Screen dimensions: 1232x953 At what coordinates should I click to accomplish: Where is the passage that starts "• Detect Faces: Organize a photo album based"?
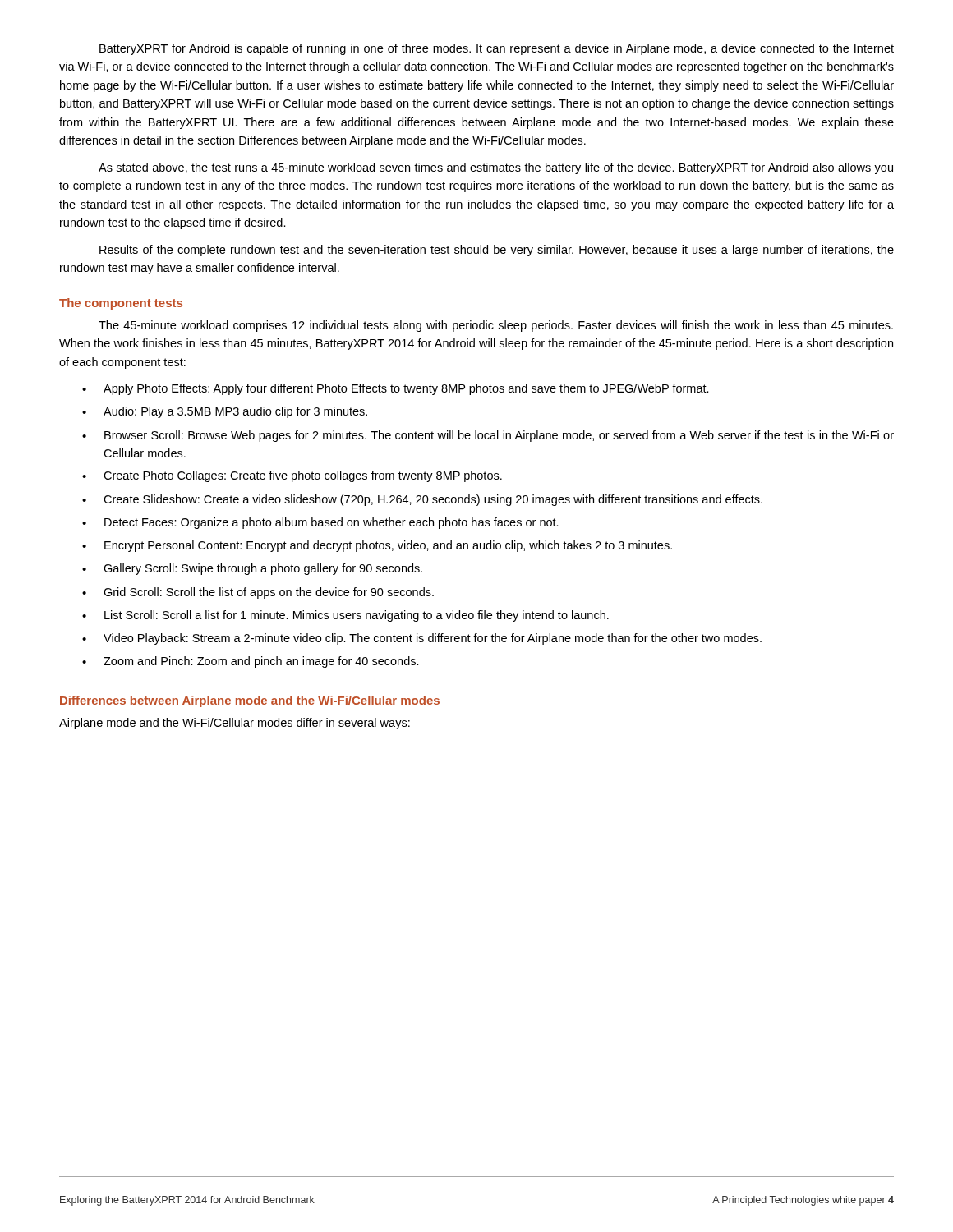(x=488, y=523)
